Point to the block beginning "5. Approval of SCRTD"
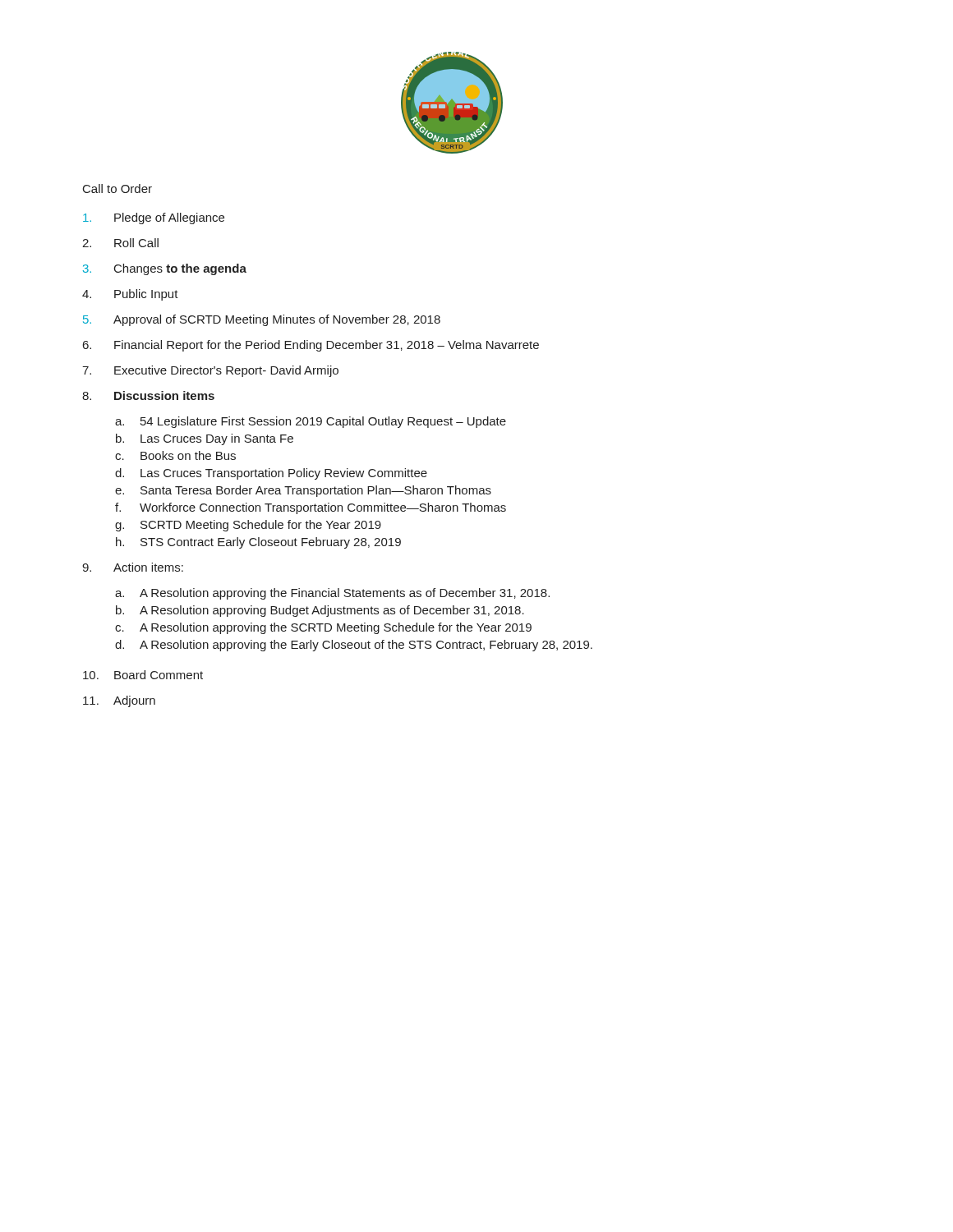This screenshot has height=1232, width=953. pos(262,320)
